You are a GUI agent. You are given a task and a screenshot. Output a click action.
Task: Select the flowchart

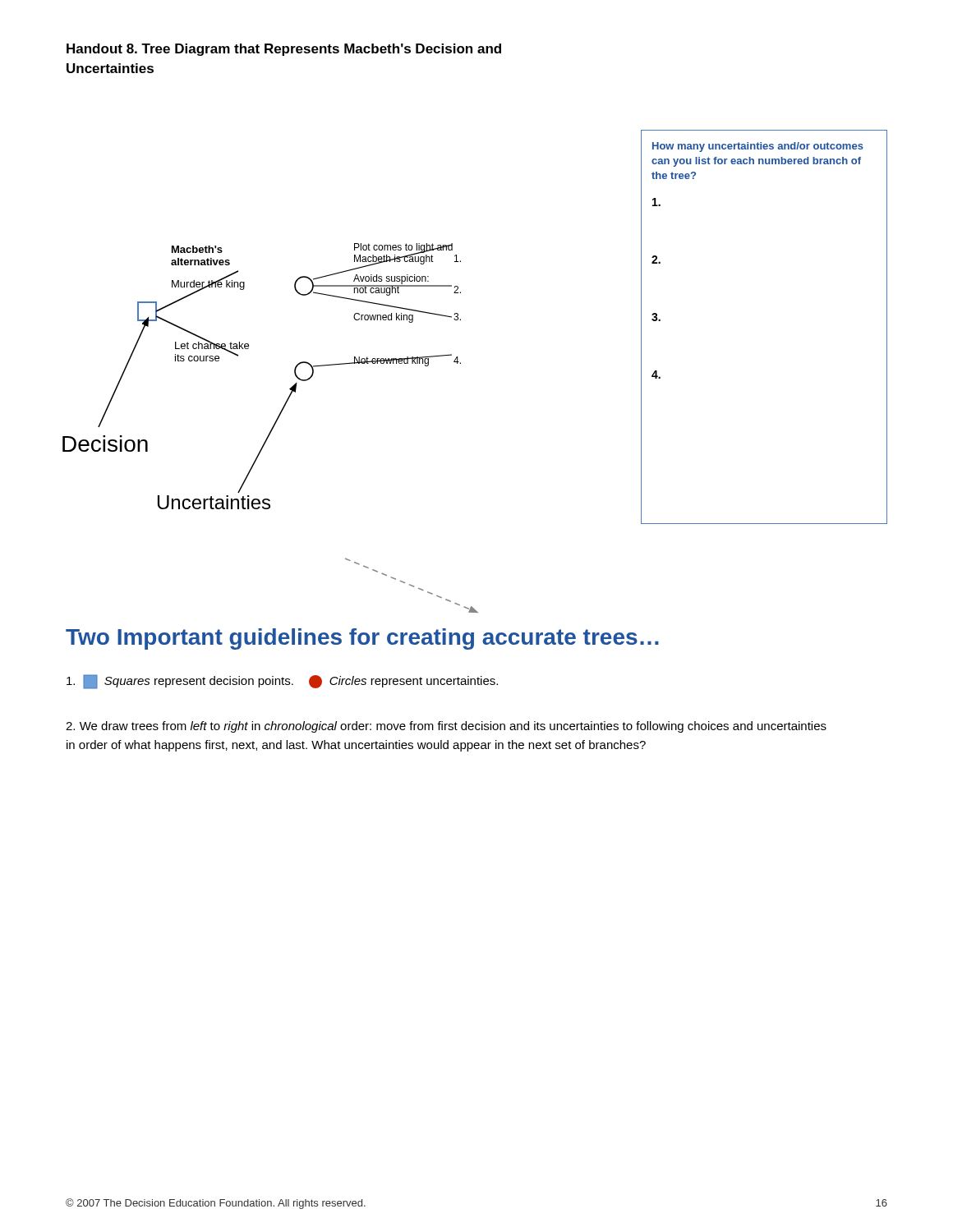pos(394,320)
